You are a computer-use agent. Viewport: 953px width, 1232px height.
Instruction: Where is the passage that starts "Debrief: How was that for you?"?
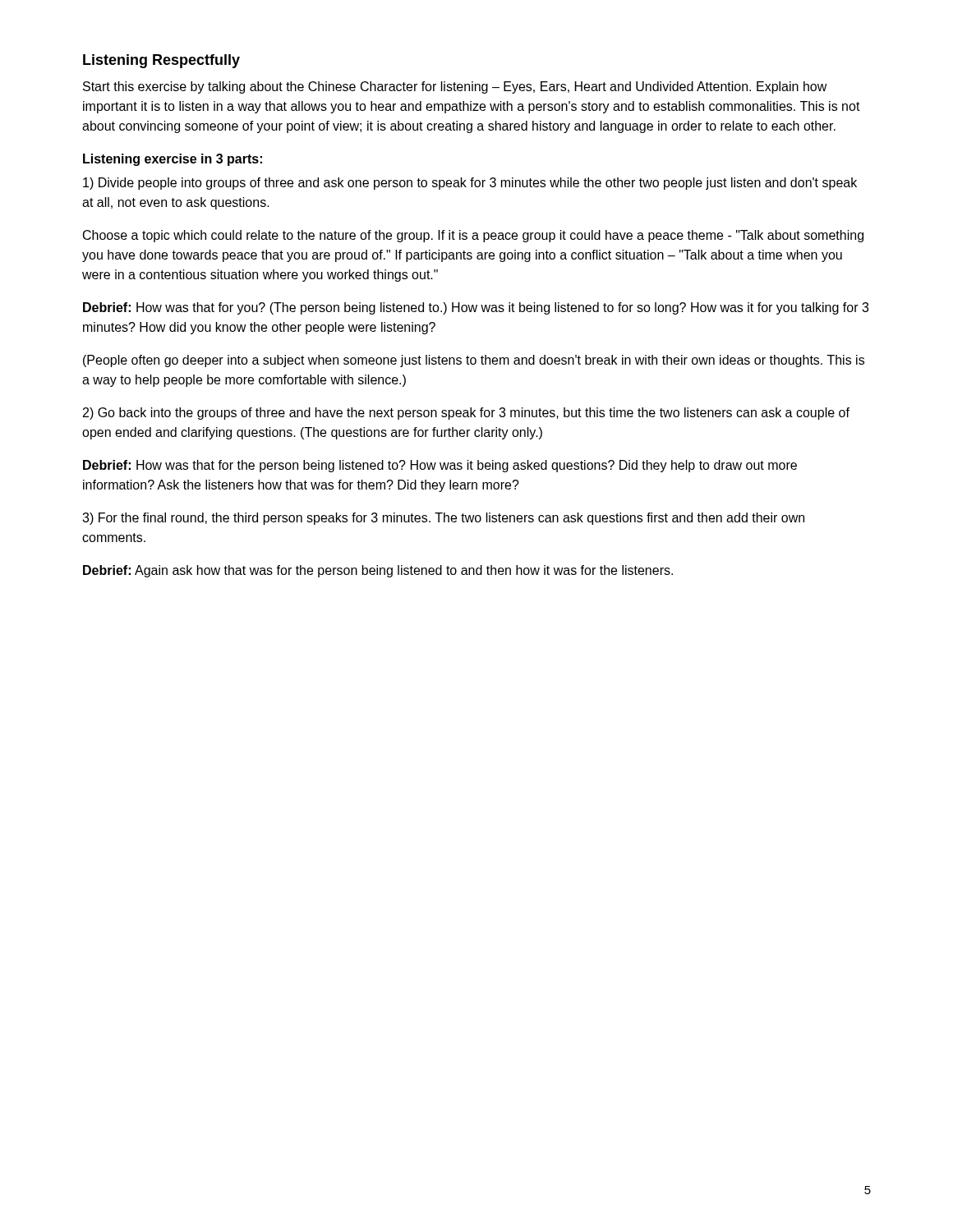[x=476, y=318]
